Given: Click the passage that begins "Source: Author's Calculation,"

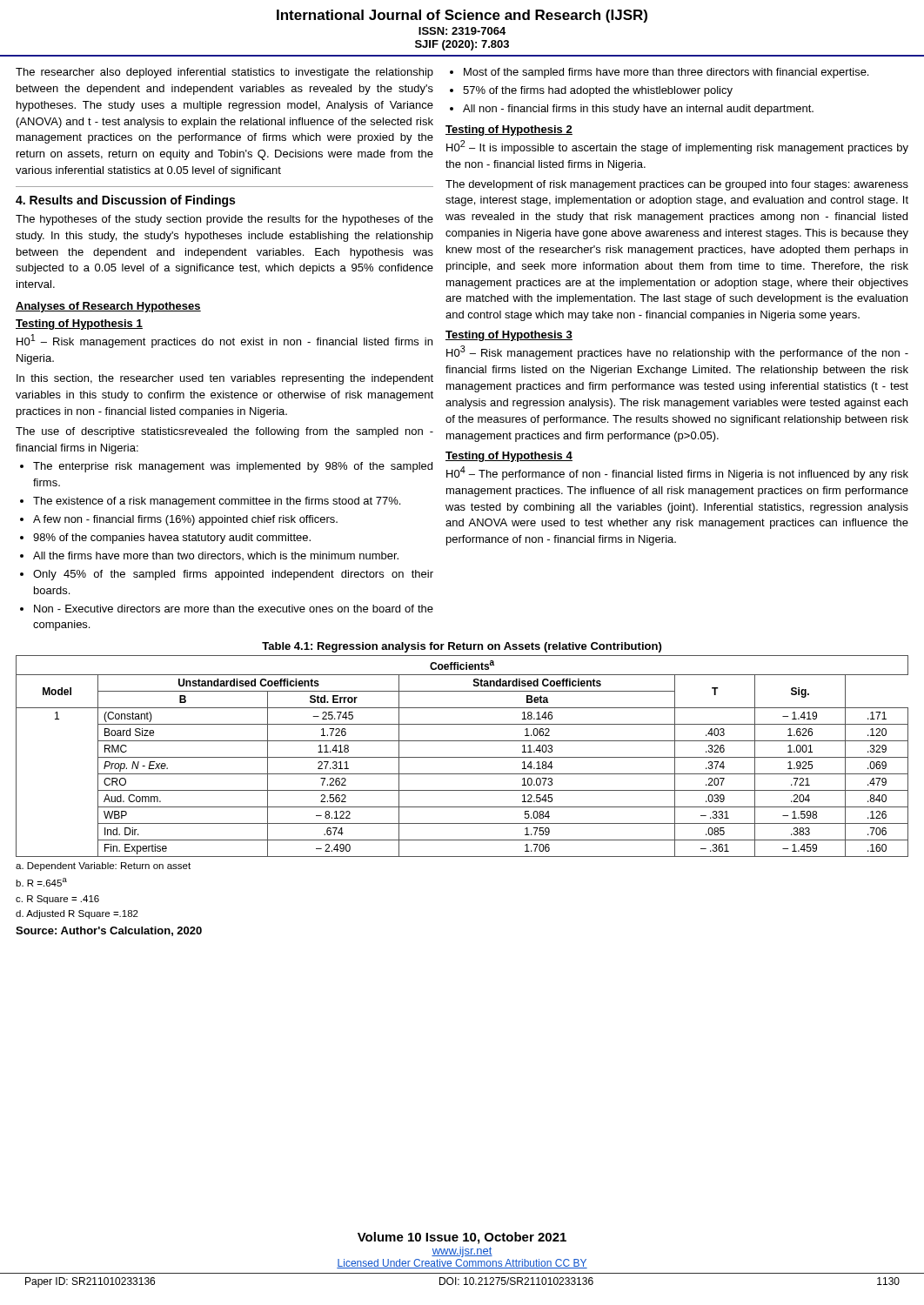Looking at the screenshot, I should tap(109, 930).
